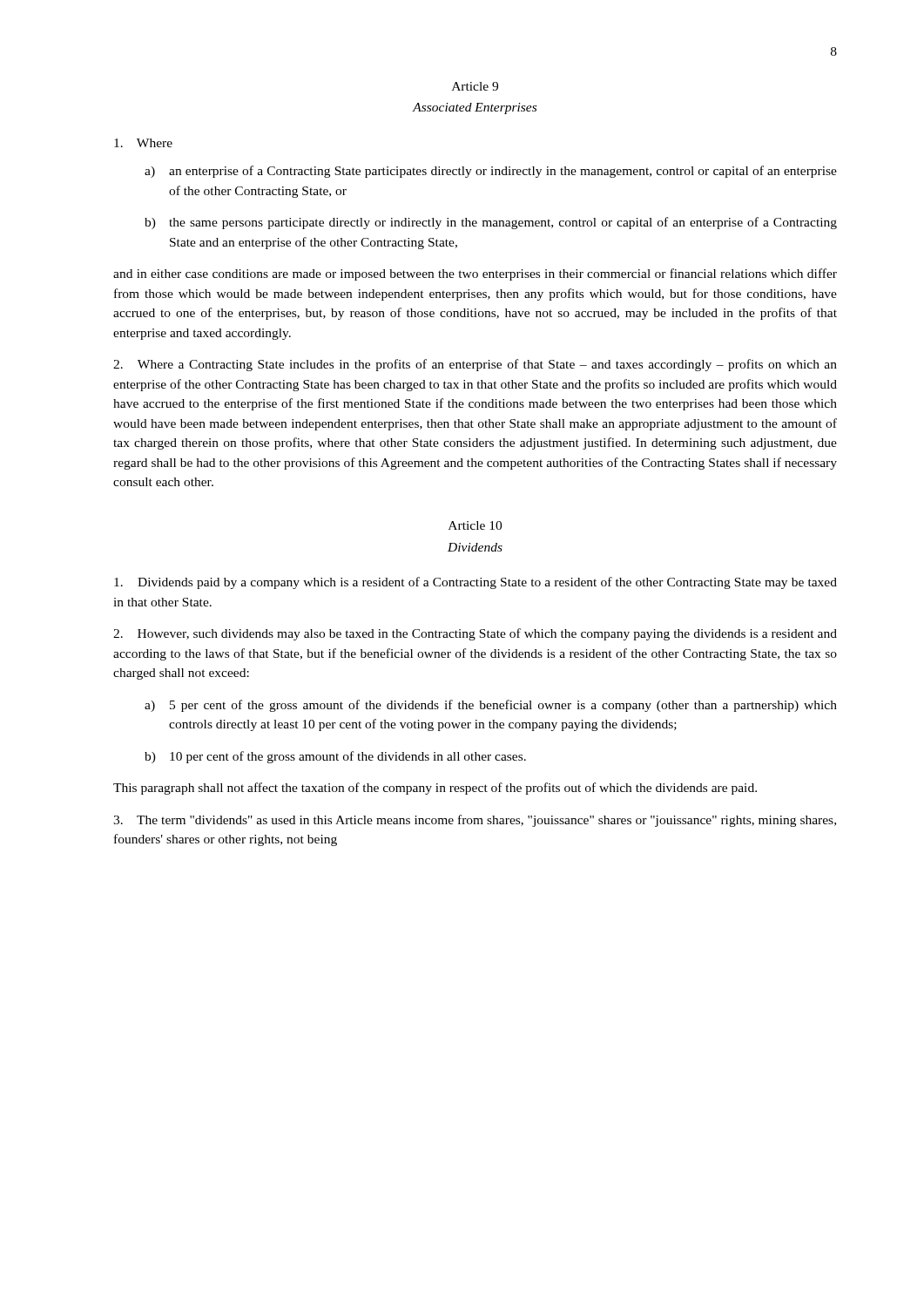Navigate to the passage starting "However, such dividends"

point(475,653)
